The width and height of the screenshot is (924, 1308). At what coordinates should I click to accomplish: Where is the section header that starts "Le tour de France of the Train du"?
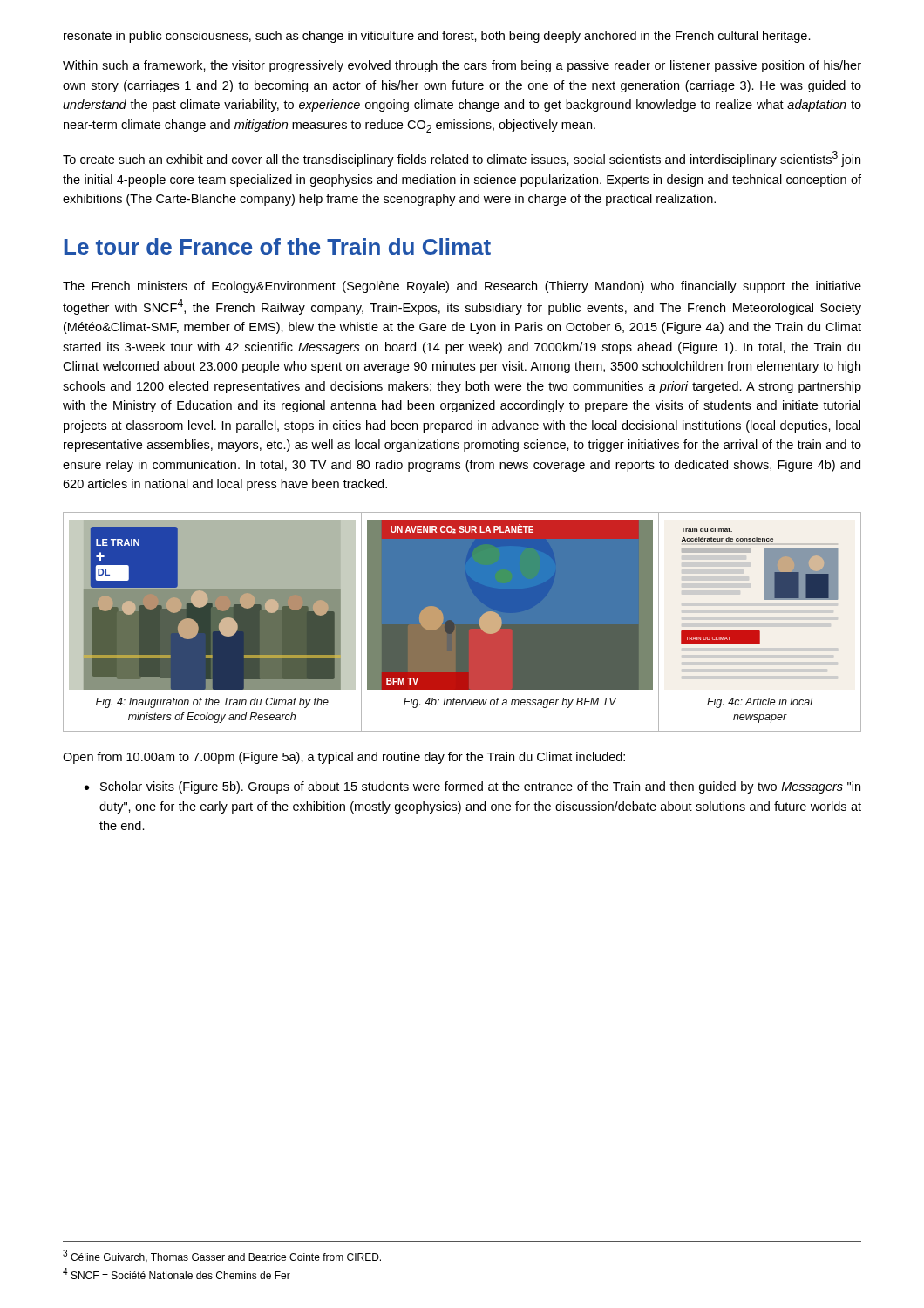(x=462, y=247)
